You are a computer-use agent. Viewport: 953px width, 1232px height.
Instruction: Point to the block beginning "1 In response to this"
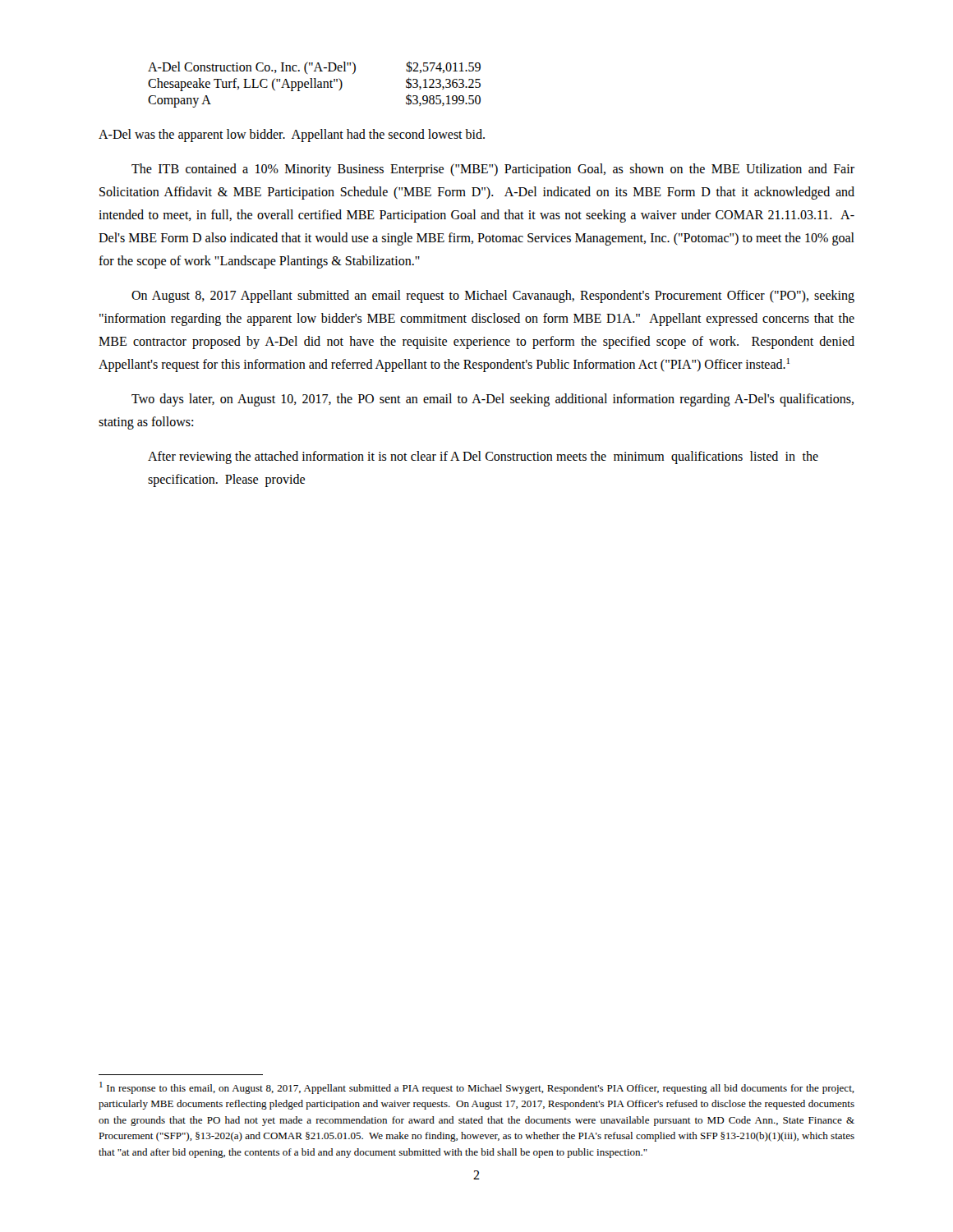476,1119
